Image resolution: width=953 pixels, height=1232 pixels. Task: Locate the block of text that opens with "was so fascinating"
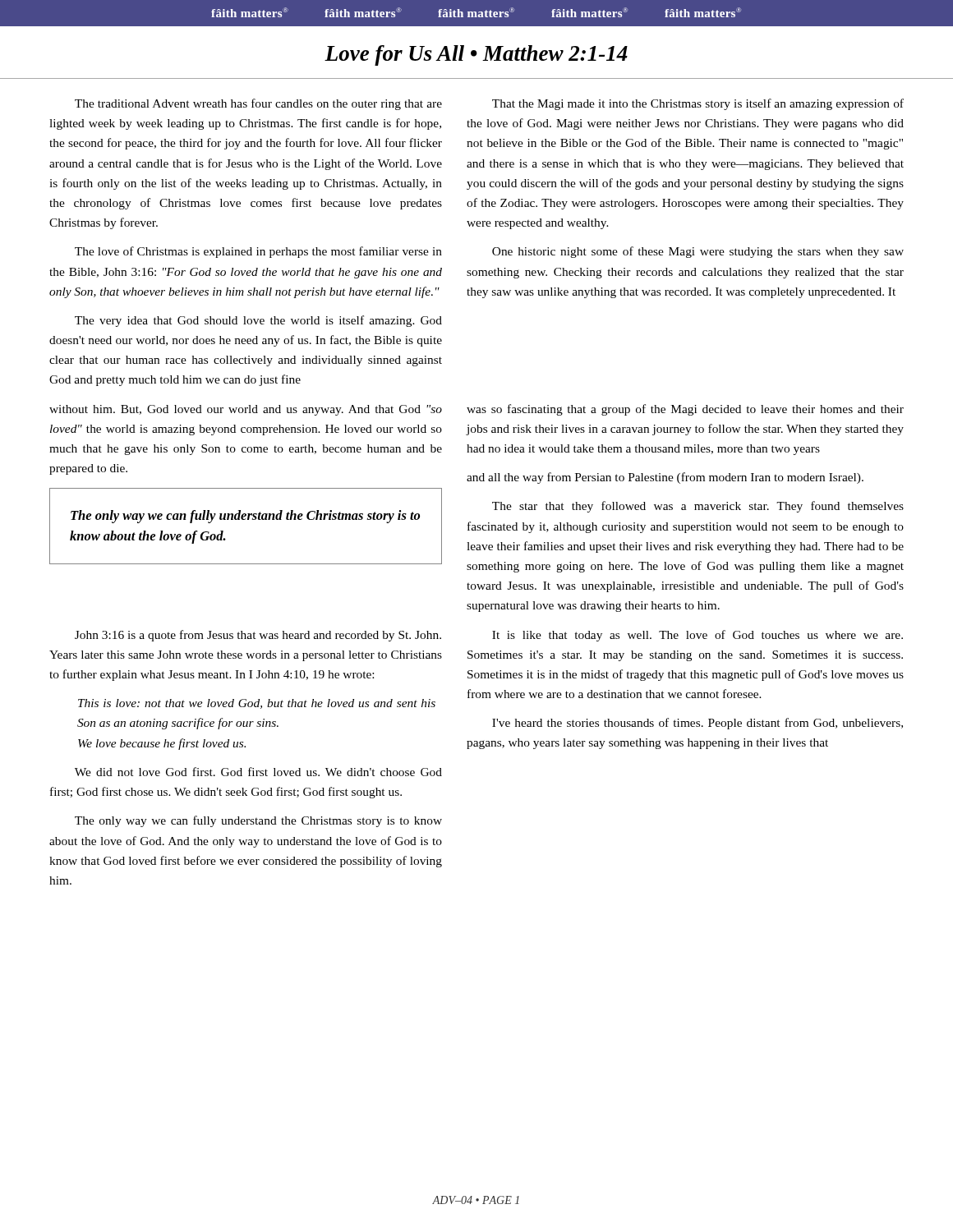click(685, 507)
